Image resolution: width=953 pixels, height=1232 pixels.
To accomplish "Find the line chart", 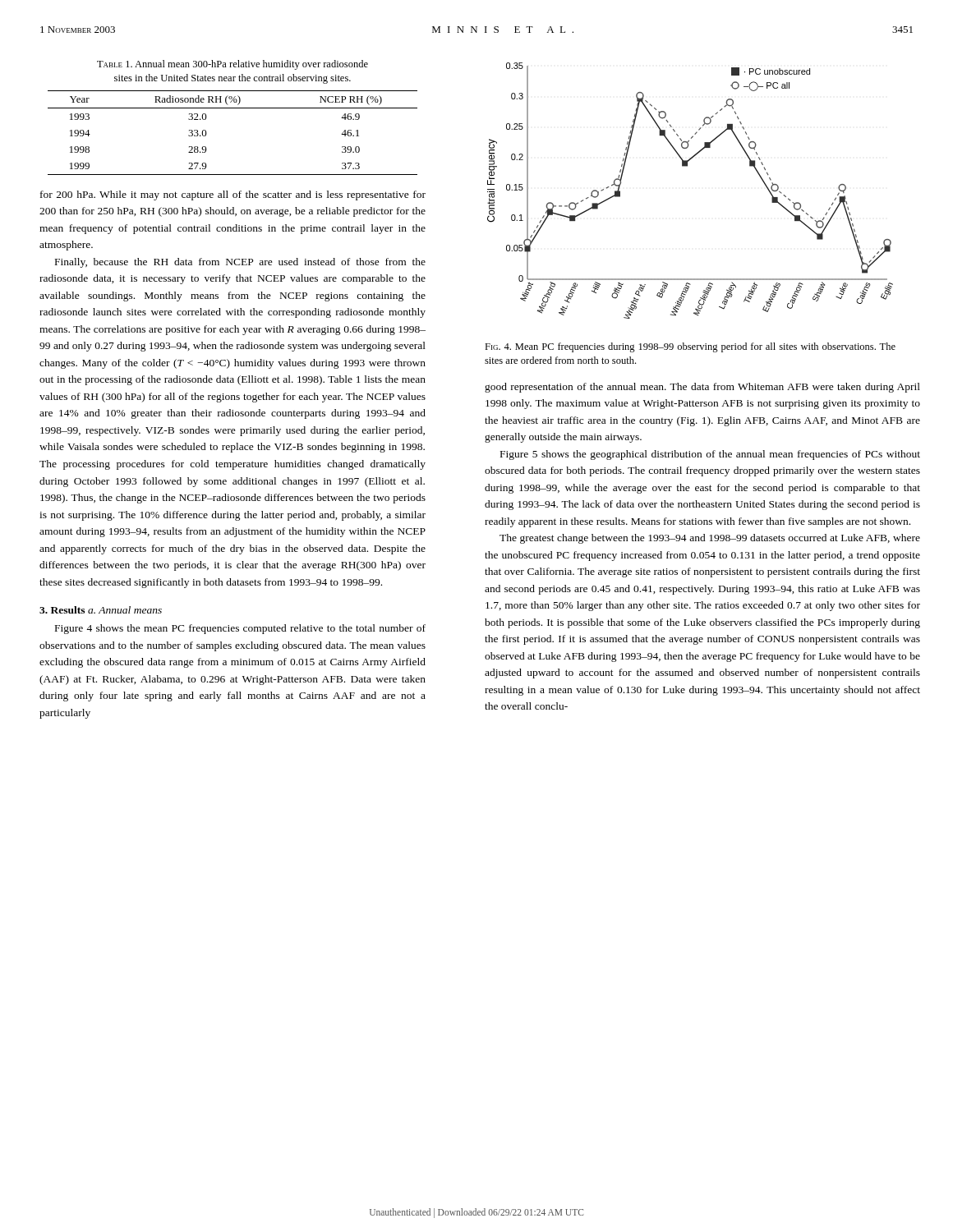I will [694, 197].
